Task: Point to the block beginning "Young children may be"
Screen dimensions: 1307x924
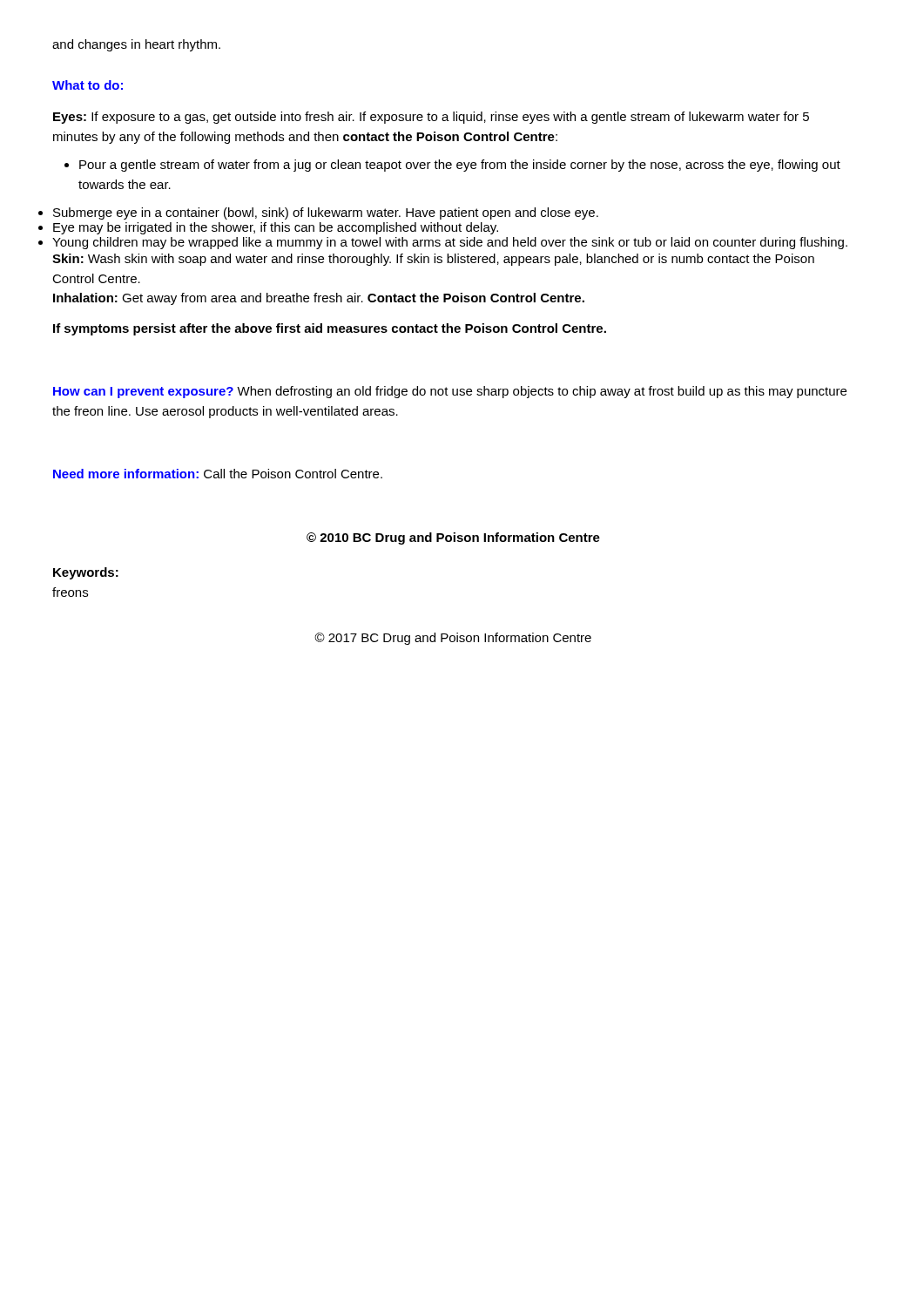Action: [x=453, y=242]
